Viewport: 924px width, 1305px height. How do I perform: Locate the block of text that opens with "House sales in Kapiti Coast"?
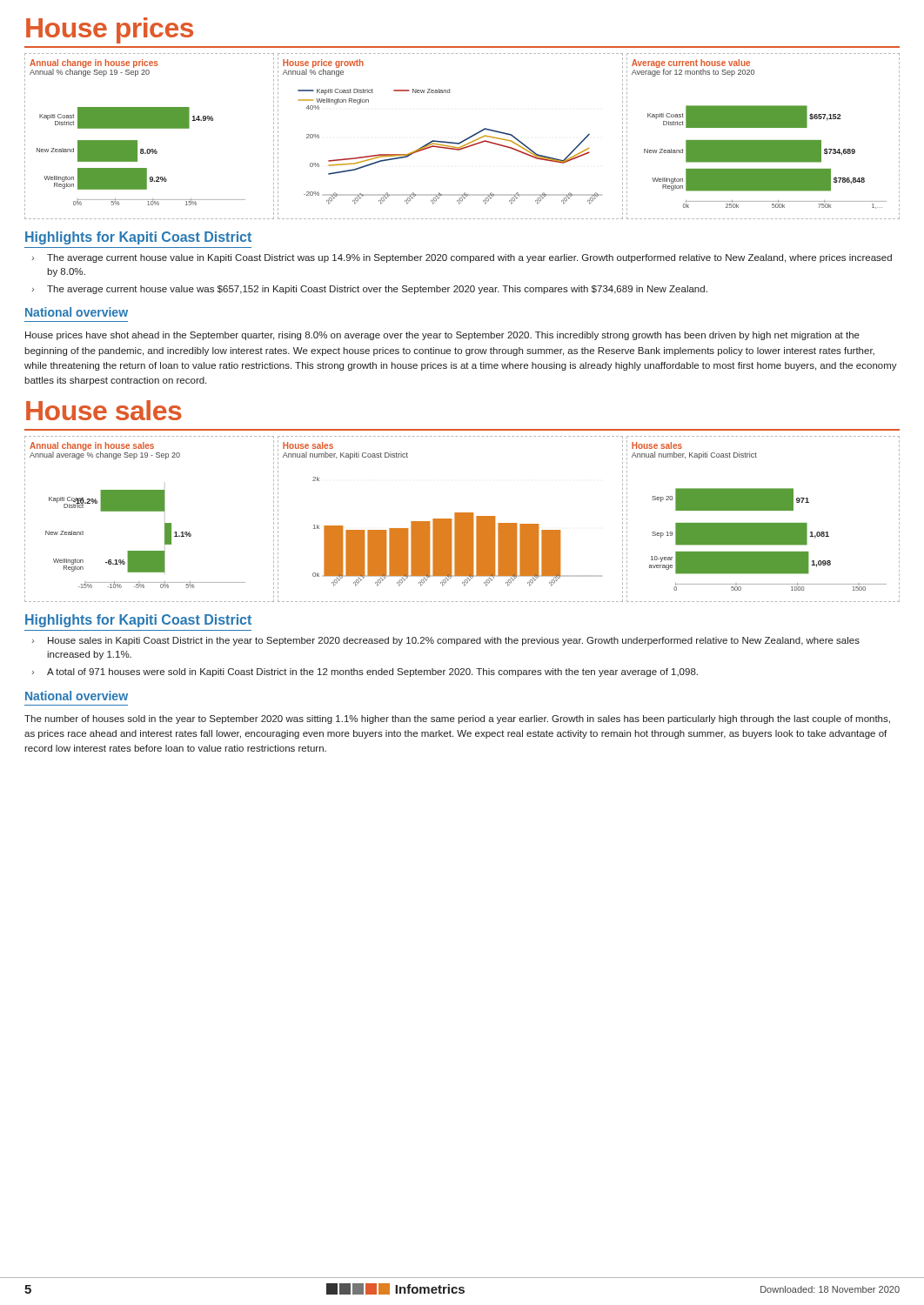(453, 648)
